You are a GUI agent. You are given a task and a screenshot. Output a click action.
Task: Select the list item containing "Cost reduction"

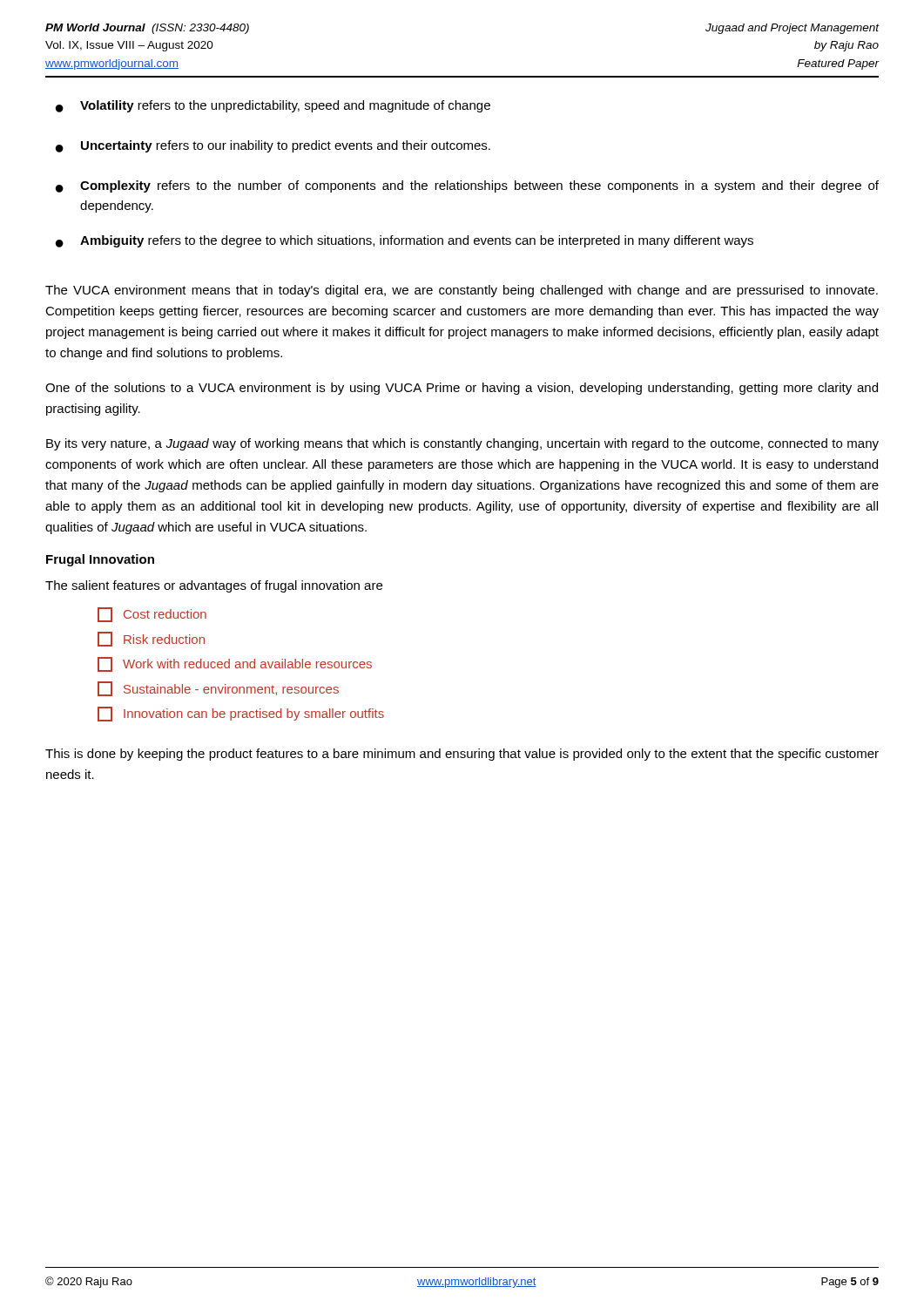[152, 614]
